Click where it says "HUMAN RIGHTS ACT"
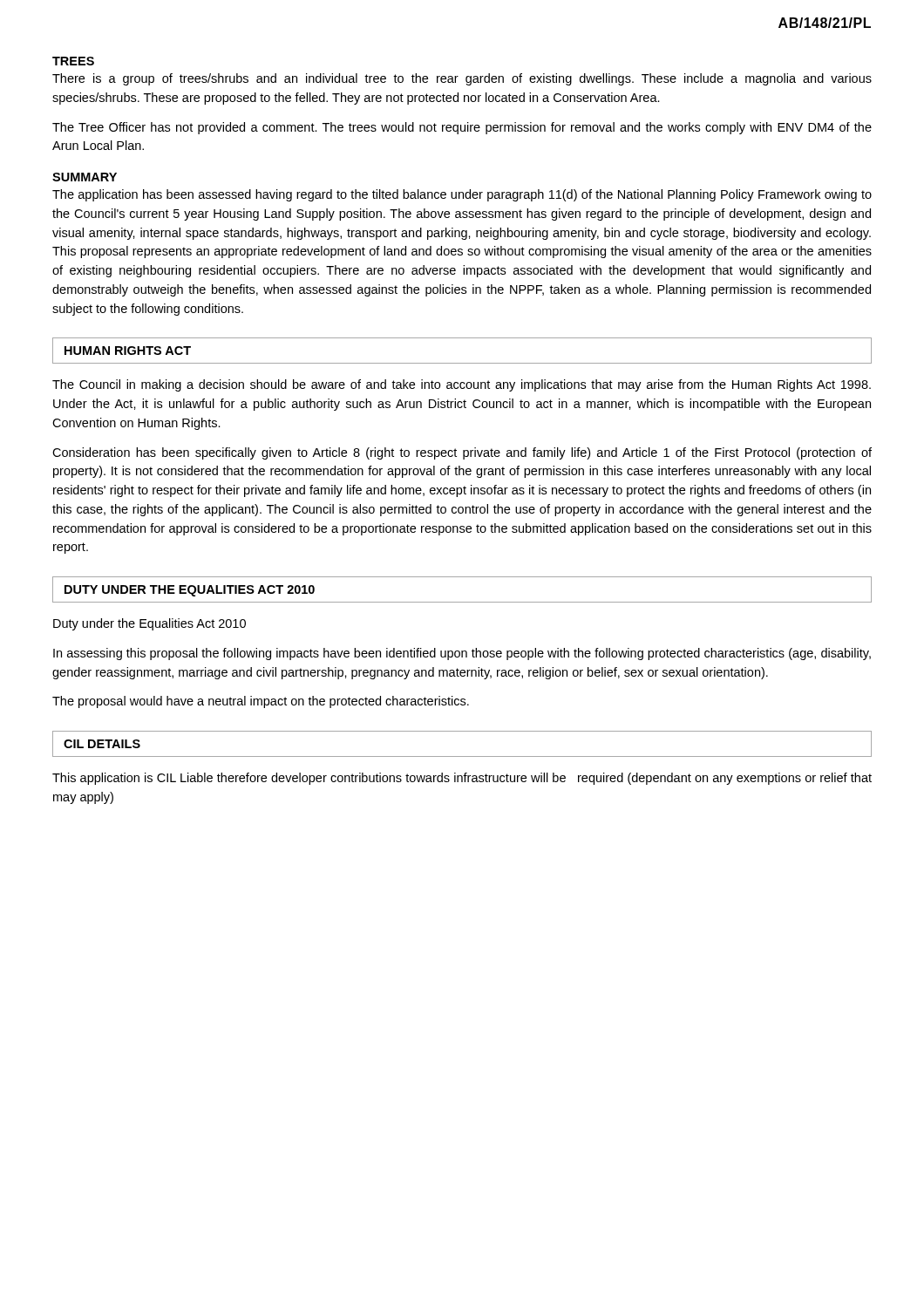This screenshot has height=1308, width=924. coord(127,351)
